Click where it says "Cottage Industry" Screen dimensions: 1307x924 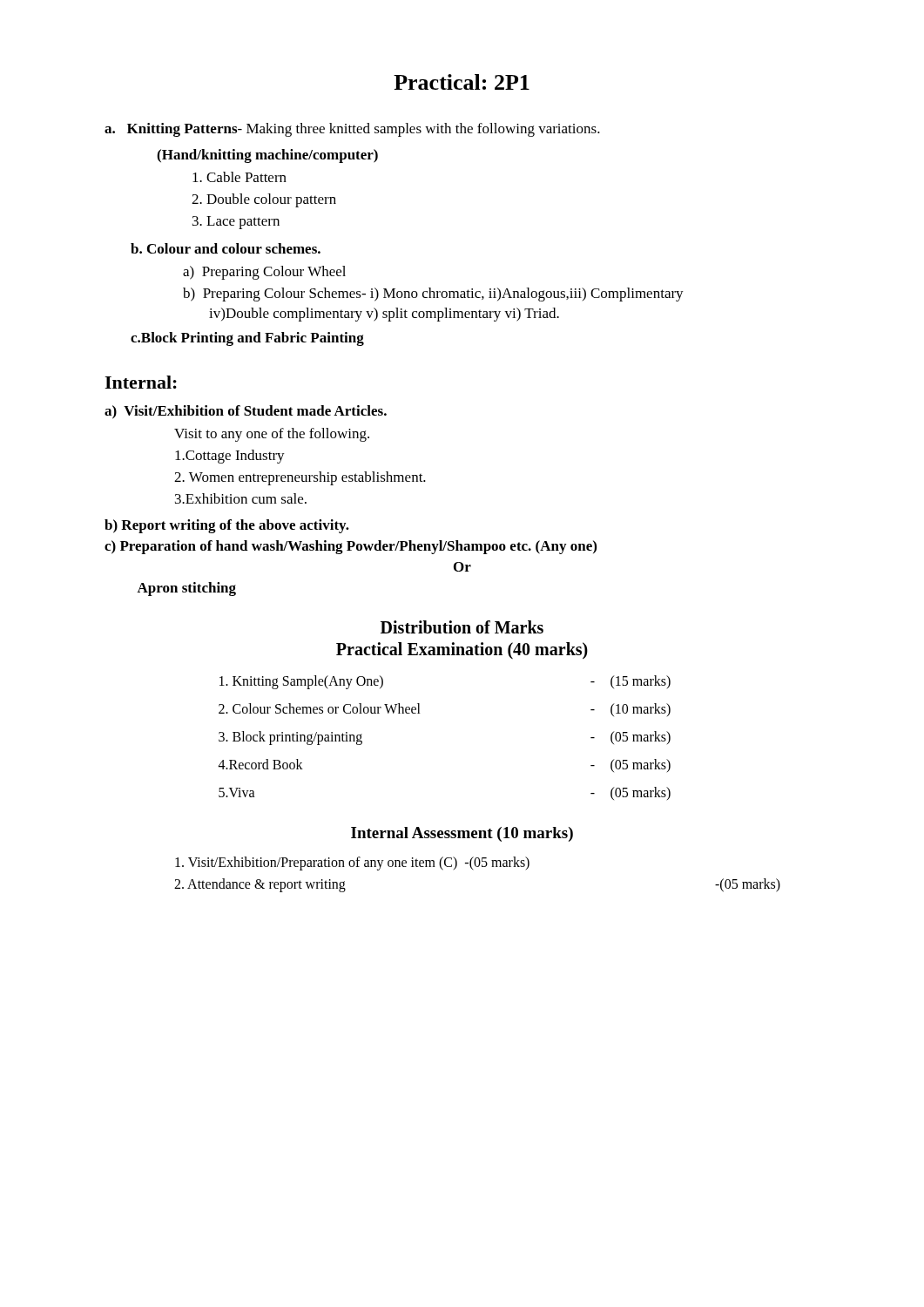tap(229, 455)
